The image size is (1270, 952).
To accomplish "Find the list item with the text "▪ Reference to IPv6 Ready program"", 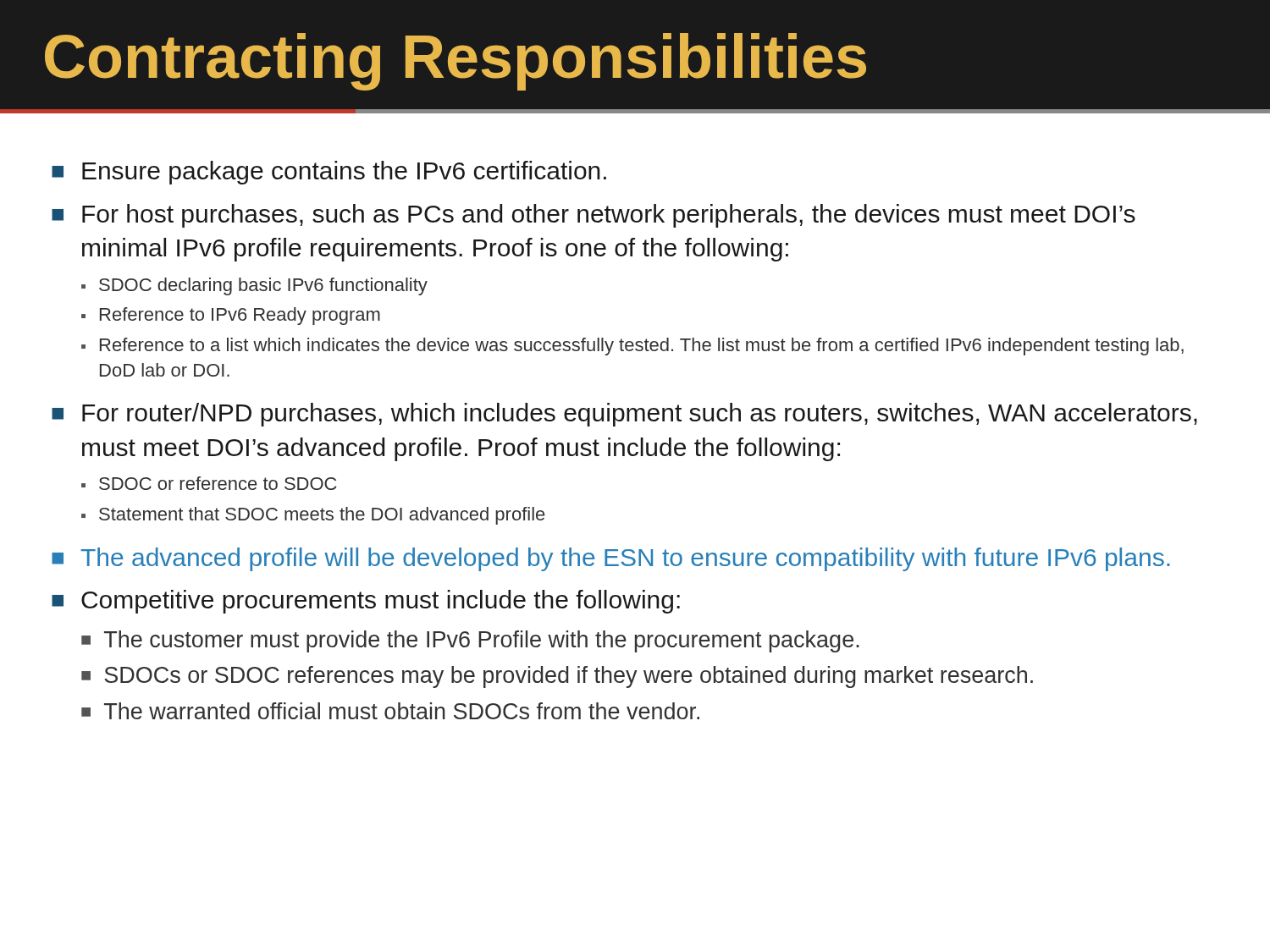I will pos(231,315).
